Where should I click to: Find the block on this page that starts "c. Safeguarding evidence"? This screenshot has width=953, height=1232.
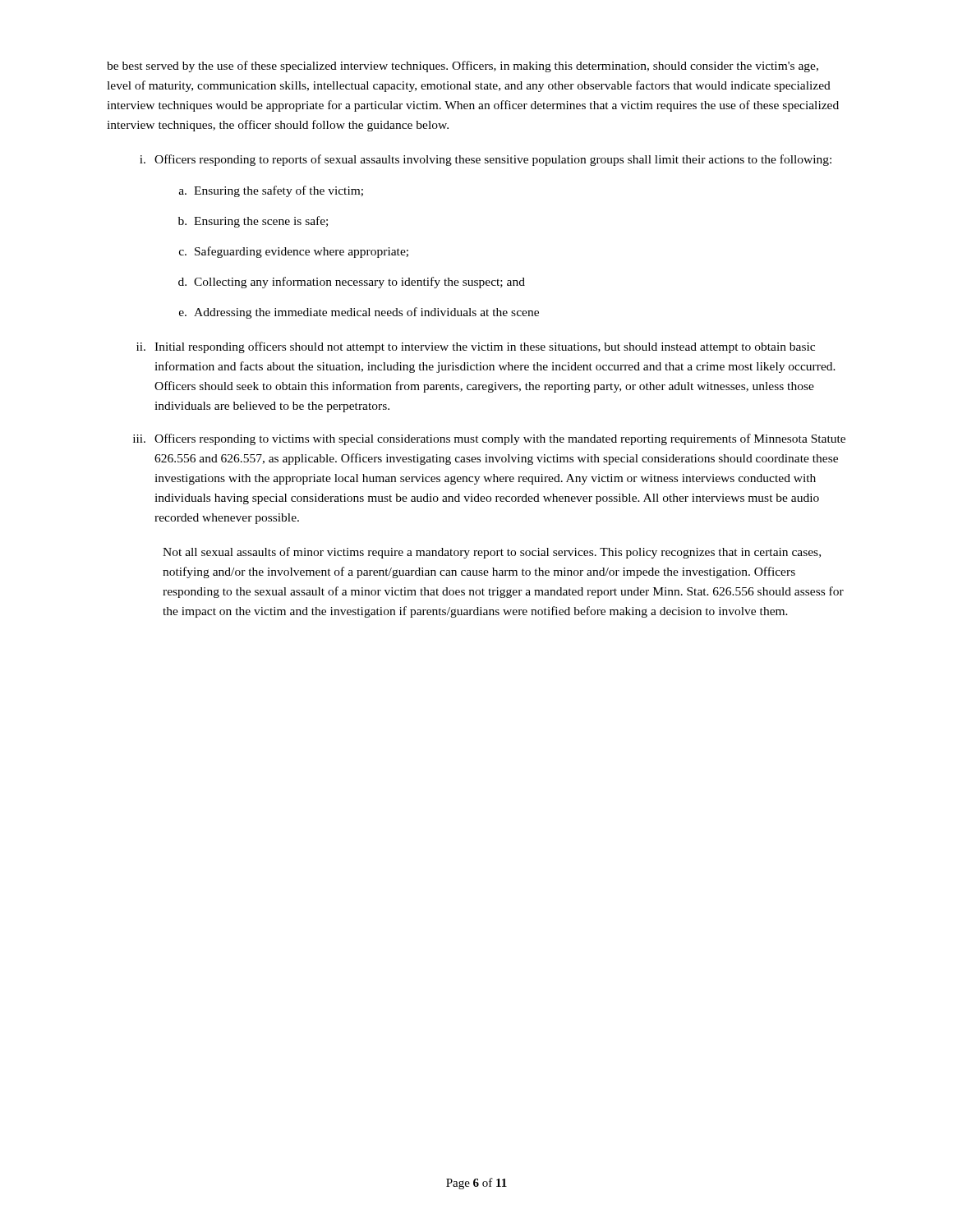click(286, 251)
